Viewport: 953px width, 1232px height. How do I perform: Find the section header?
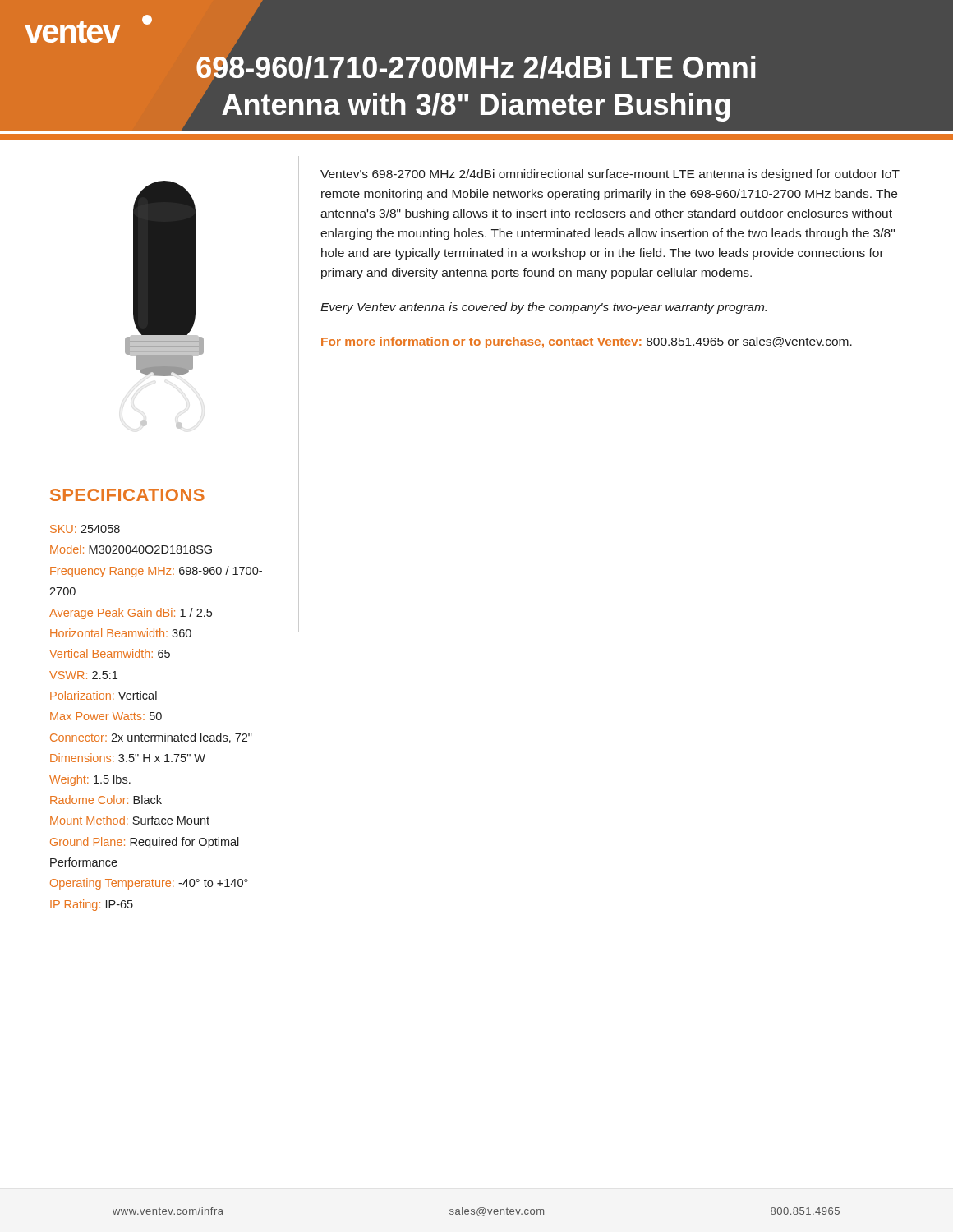(127, 495)
